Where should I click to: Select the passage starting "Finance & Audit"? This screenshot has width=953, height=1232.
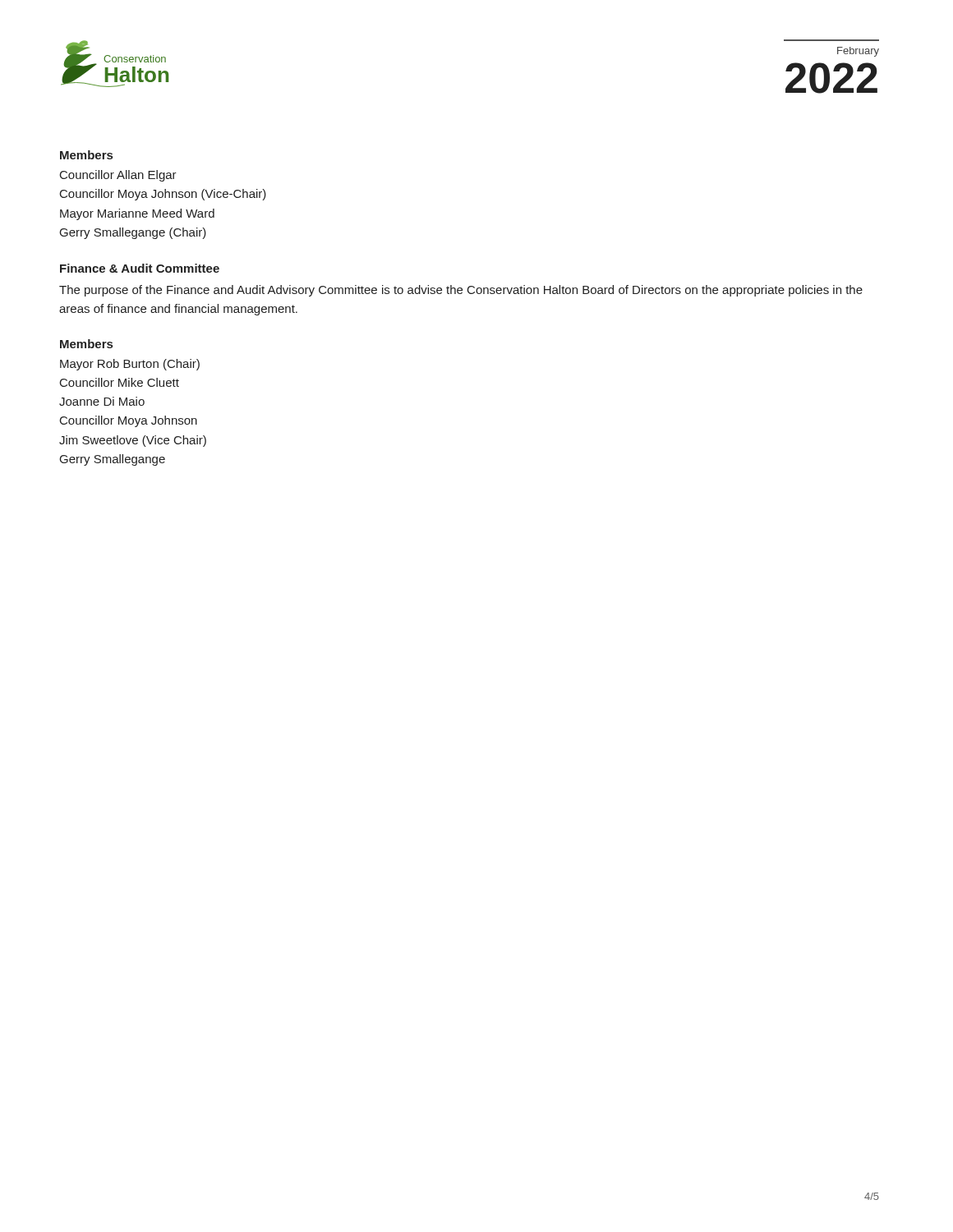[x=139, y=268]
